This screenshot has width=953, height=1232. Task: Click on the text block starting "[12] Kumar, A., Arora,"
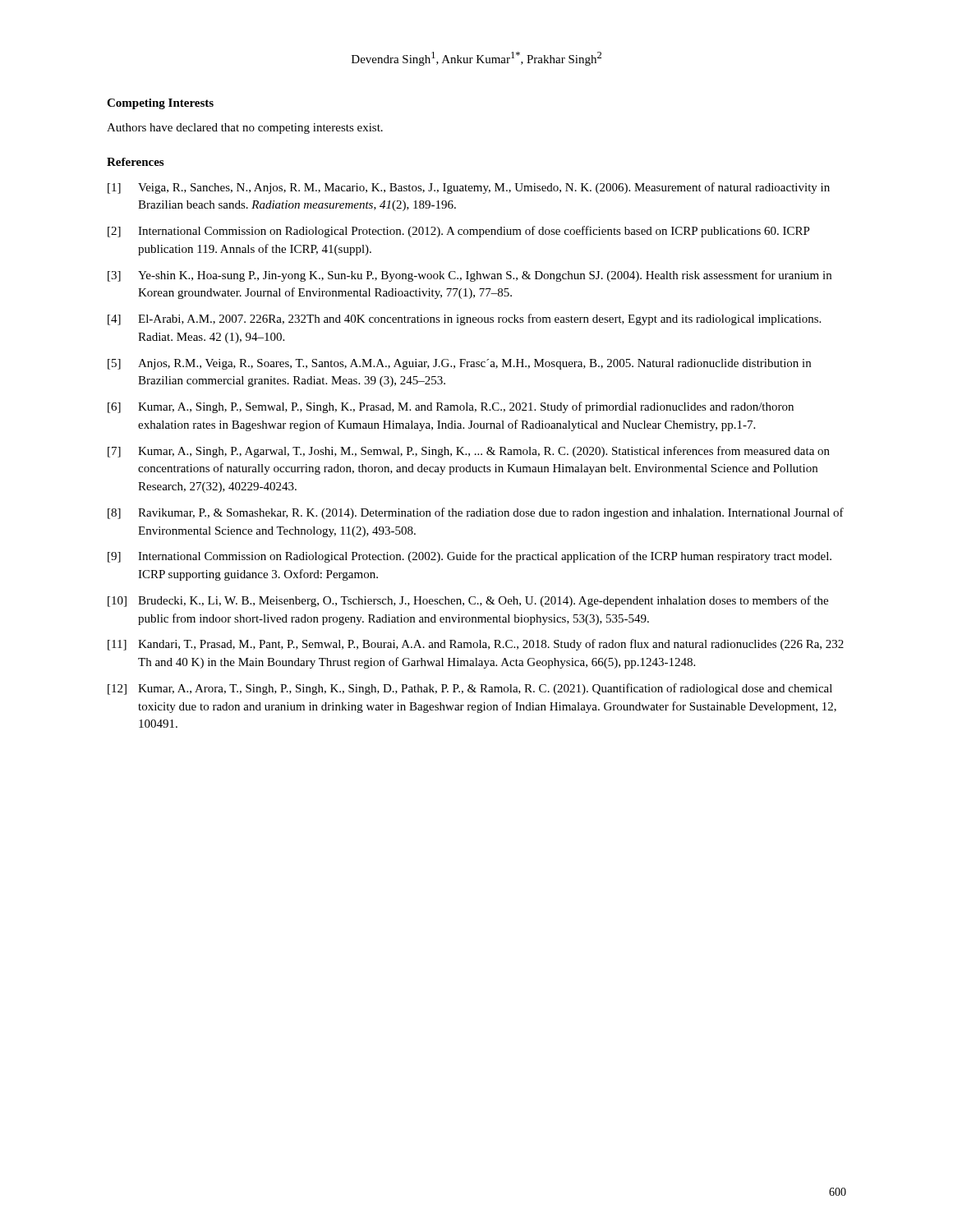click(476, 707)
